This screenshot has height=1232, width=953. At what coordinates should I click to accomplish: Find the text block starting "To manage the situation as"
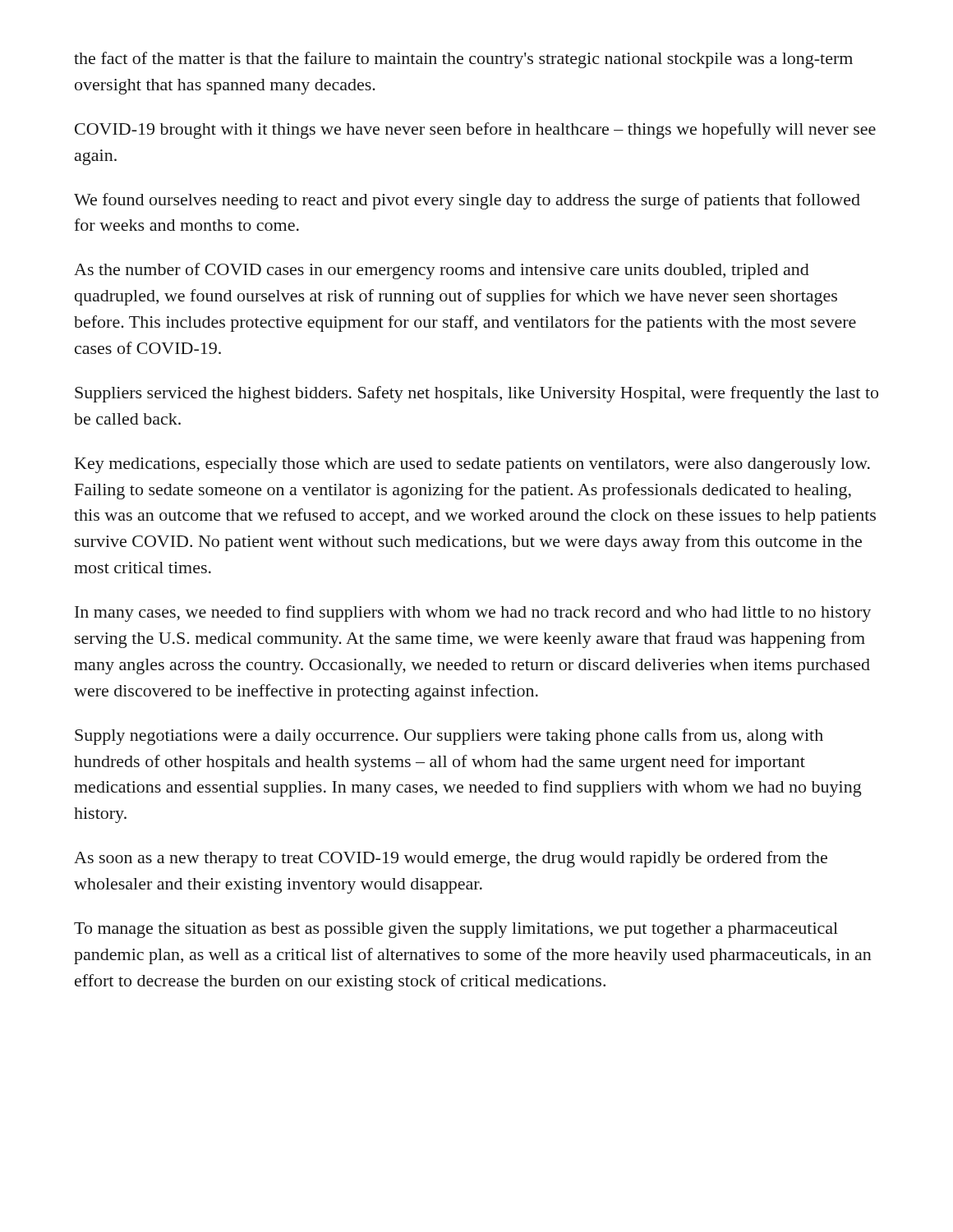(473, 954)
